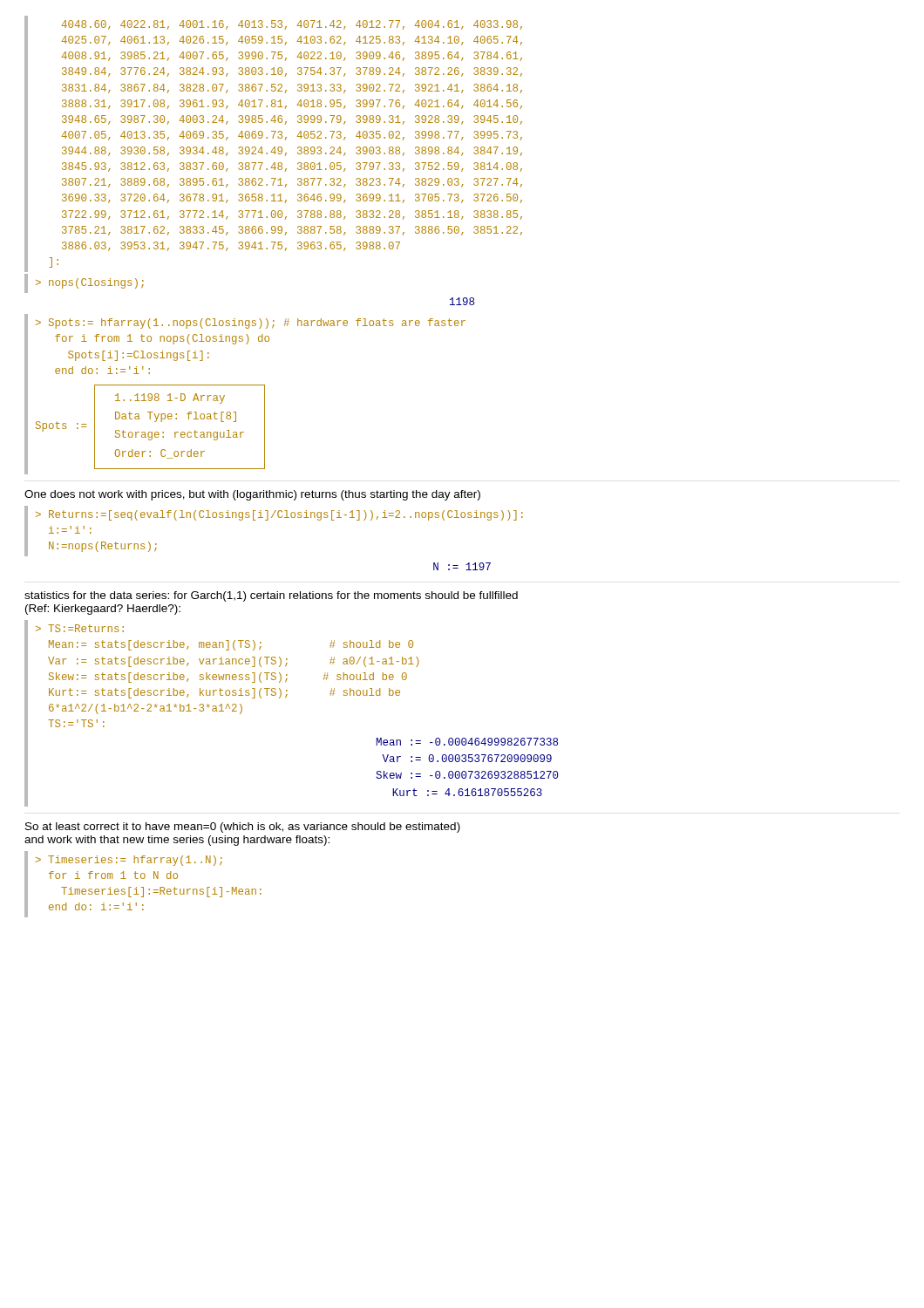Select the block starting "One does not work with prices,"

coord(253,494)
